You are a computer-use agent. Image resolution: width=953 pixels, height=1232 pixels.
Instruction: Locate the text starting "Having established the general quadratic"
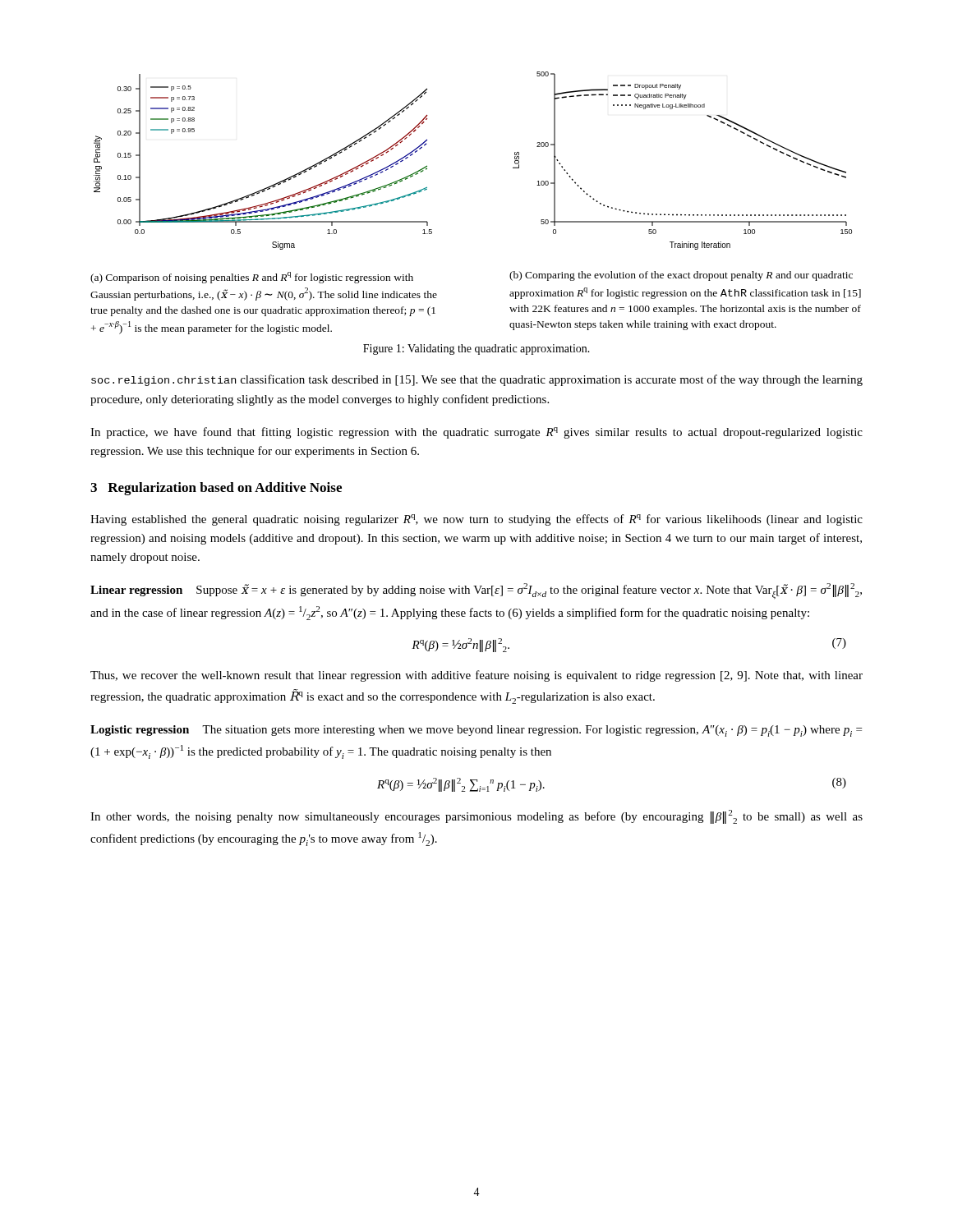coord(476,537)
